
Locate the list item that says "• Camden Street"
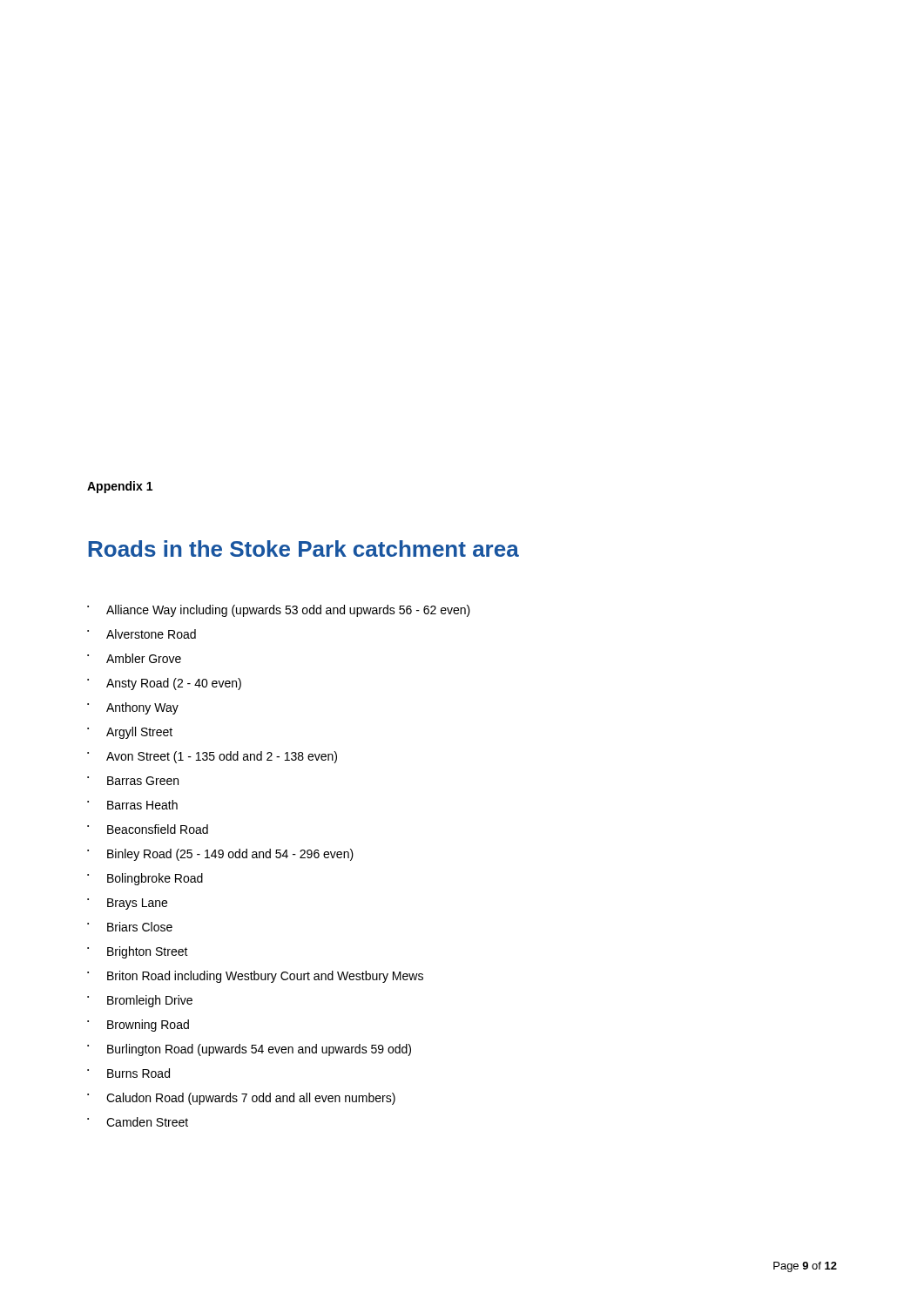(x=138, y=1122)
